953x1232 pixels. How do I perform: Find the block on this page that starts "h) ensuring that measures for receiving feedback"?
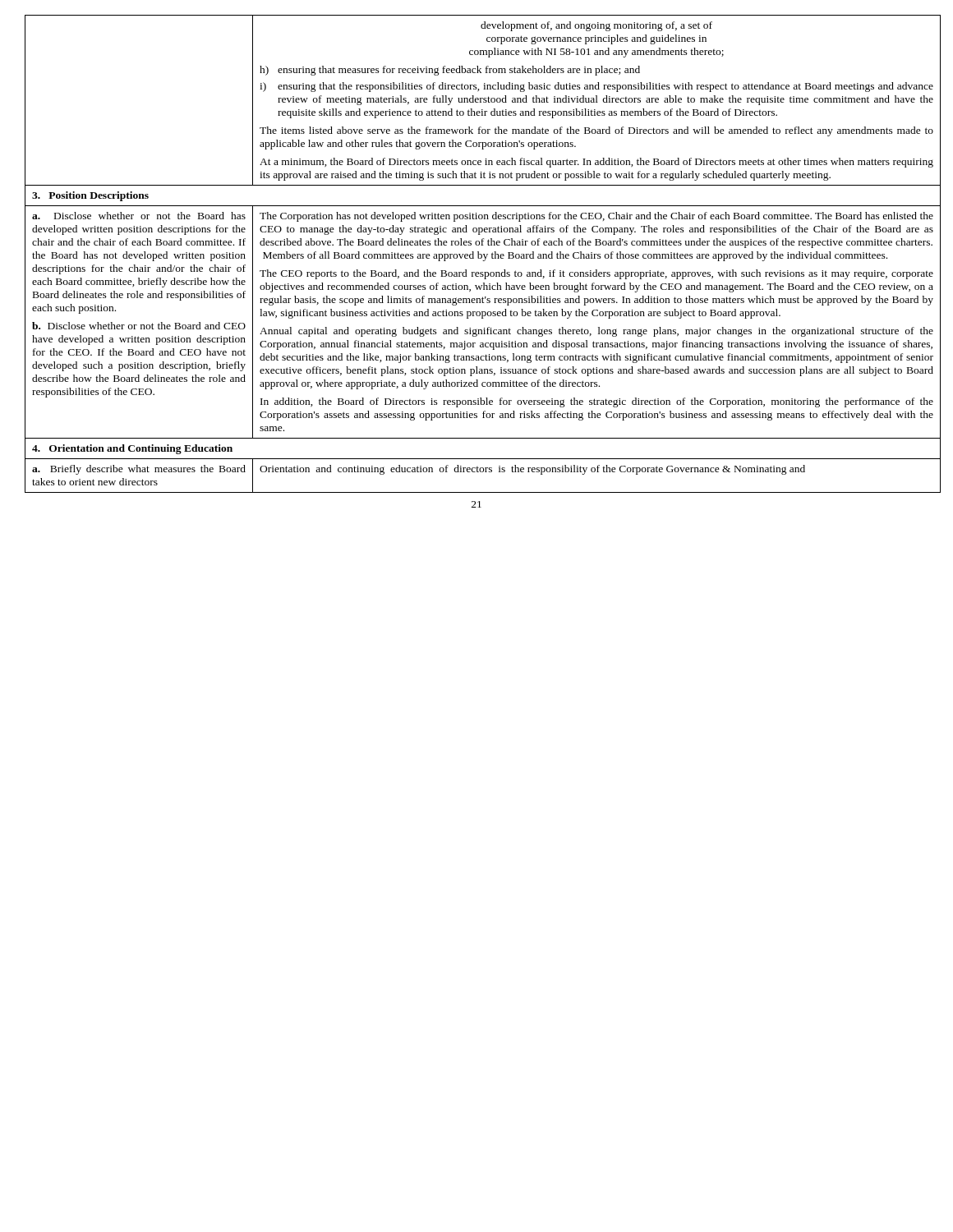click(x=450, y=70)
